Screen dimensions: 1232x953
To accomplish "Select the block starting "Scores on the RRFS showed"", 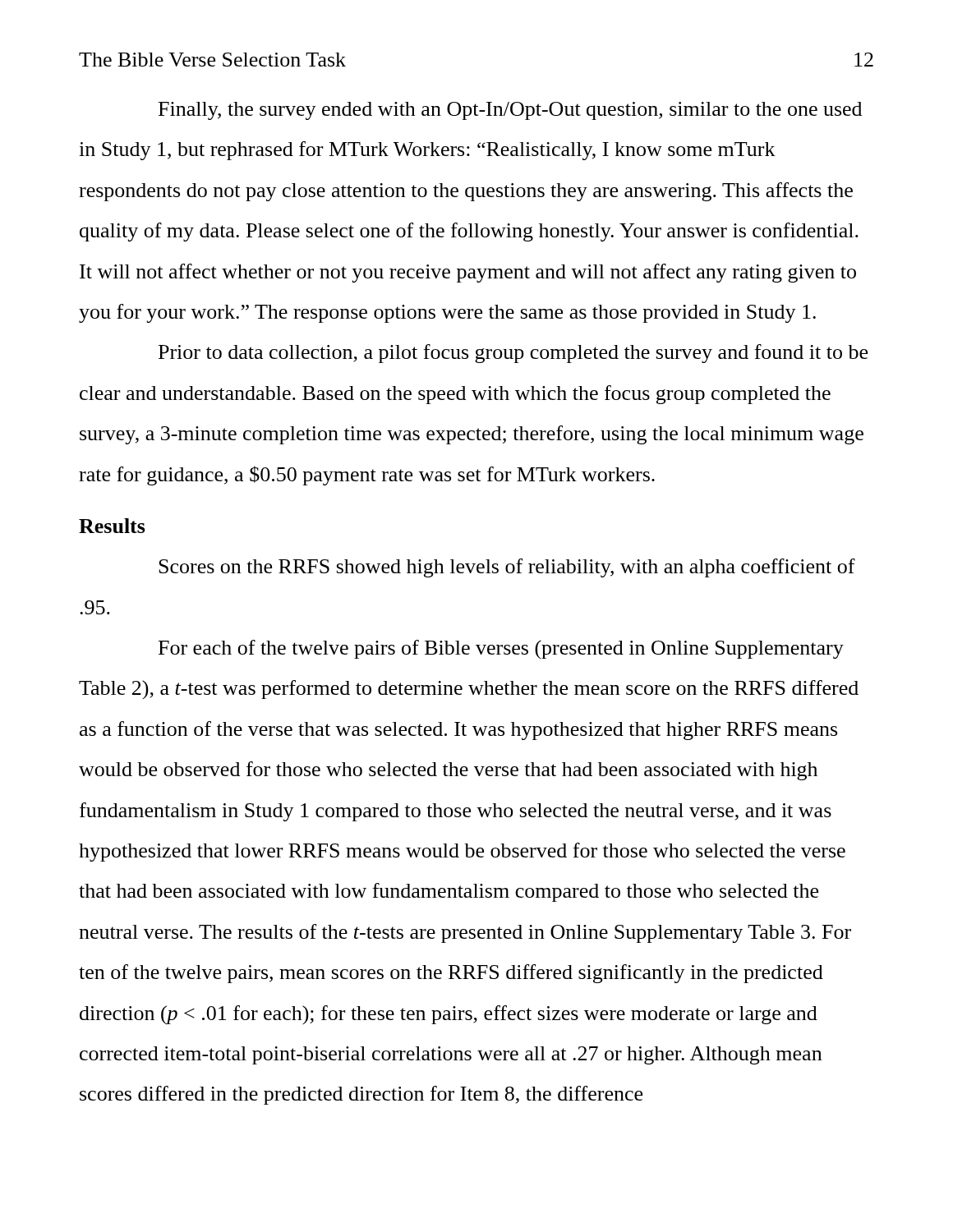I will (x=507, y=568).
